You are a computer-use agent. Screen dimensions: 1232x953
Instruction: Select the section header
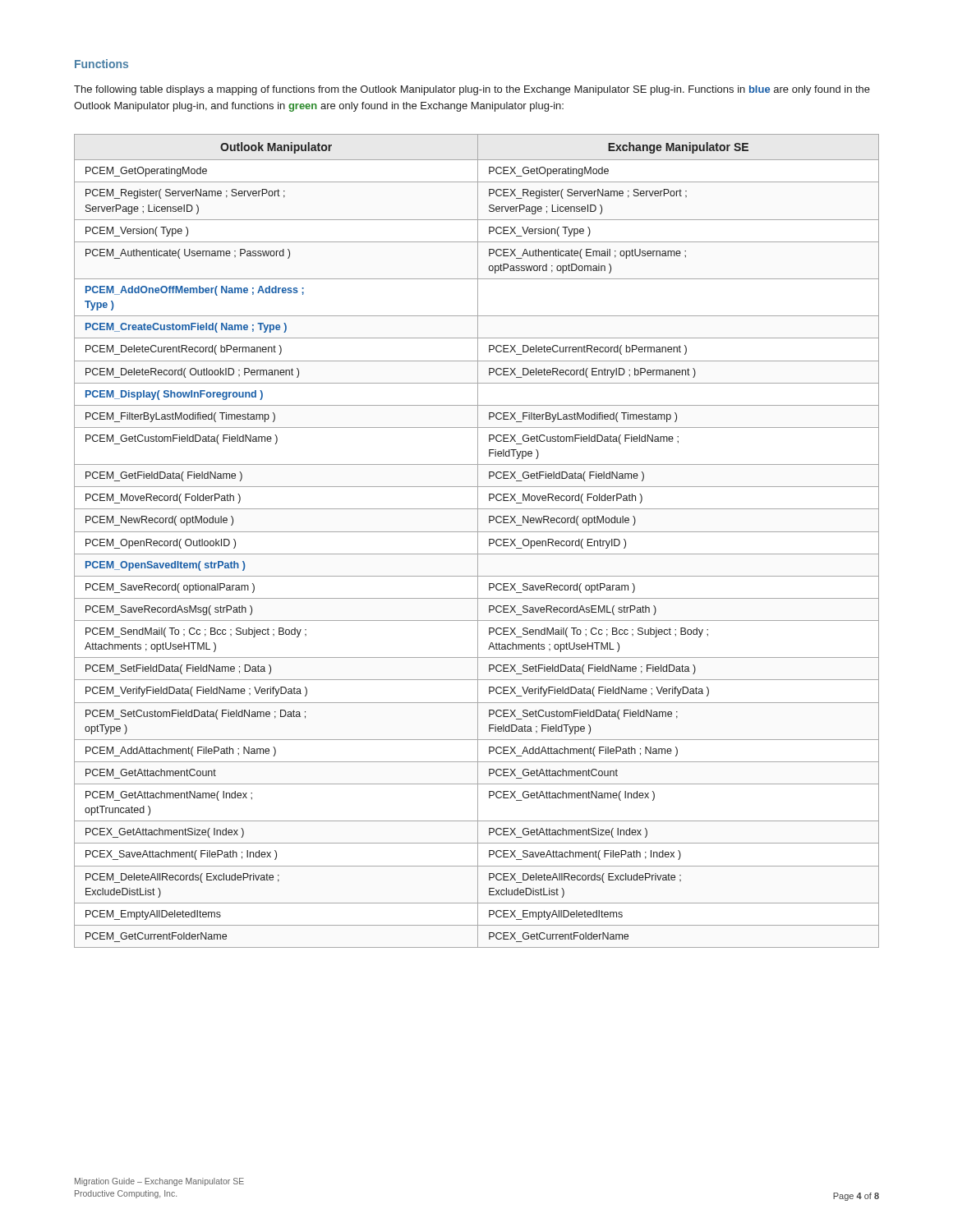[101, 64]
